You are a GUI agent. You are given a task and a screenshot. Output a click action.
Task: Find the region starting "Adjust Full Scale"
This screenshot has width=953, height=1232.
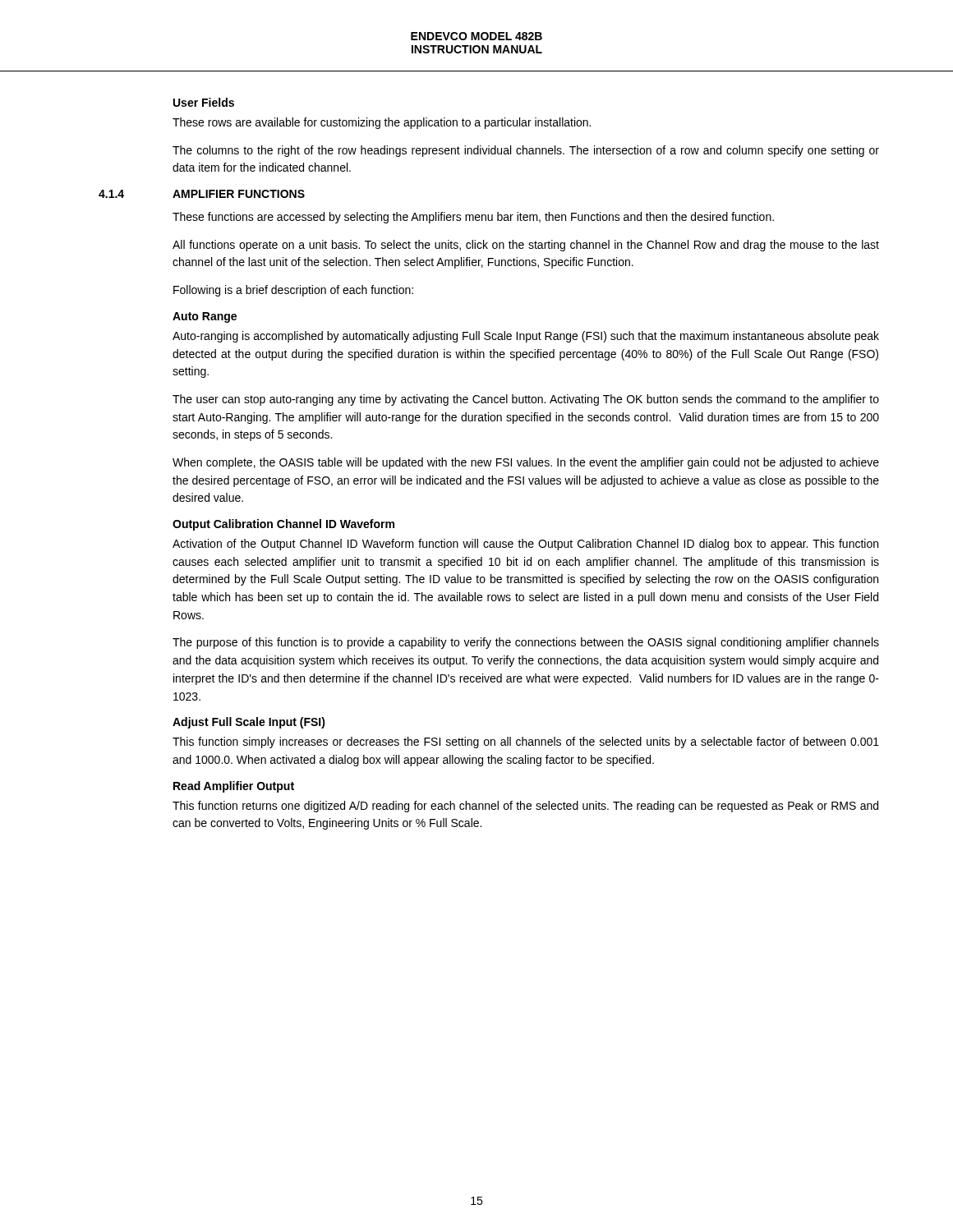[x=249, y=722]
